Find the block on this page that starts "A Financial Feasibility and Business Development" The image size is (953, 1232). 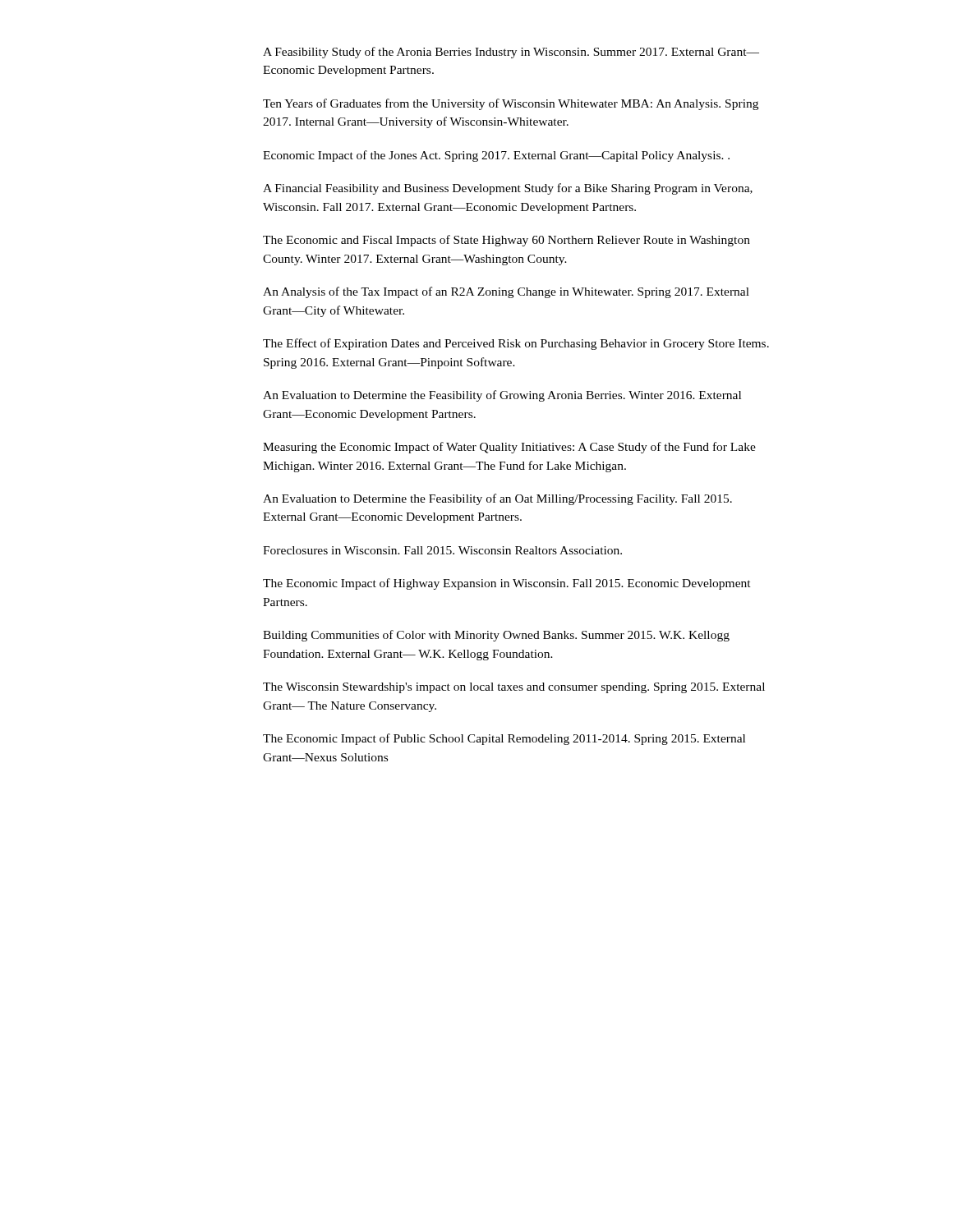[x=508, y=197]
